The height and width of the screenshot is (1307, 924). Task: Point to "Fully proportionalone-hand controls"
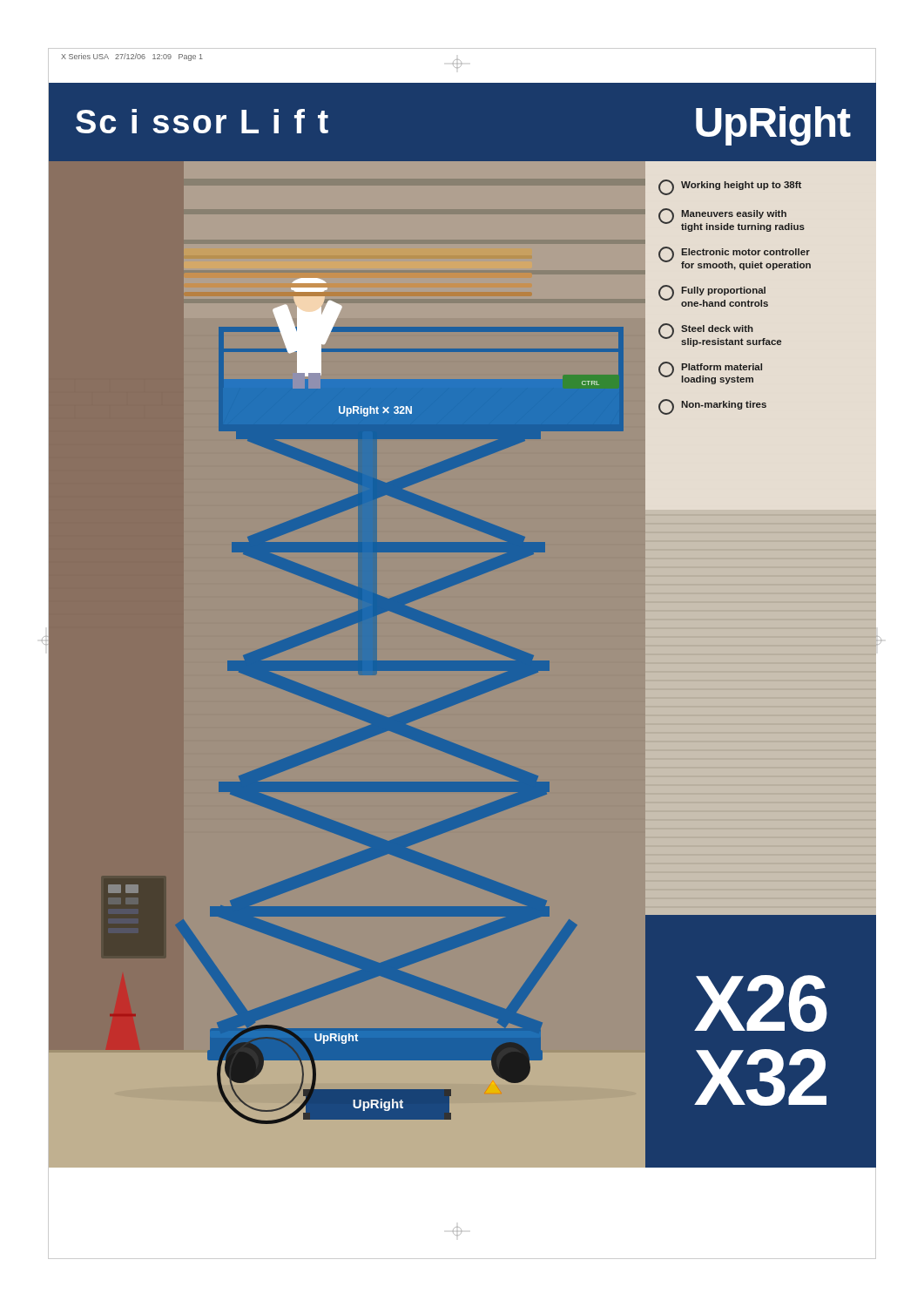pos(713,297)
